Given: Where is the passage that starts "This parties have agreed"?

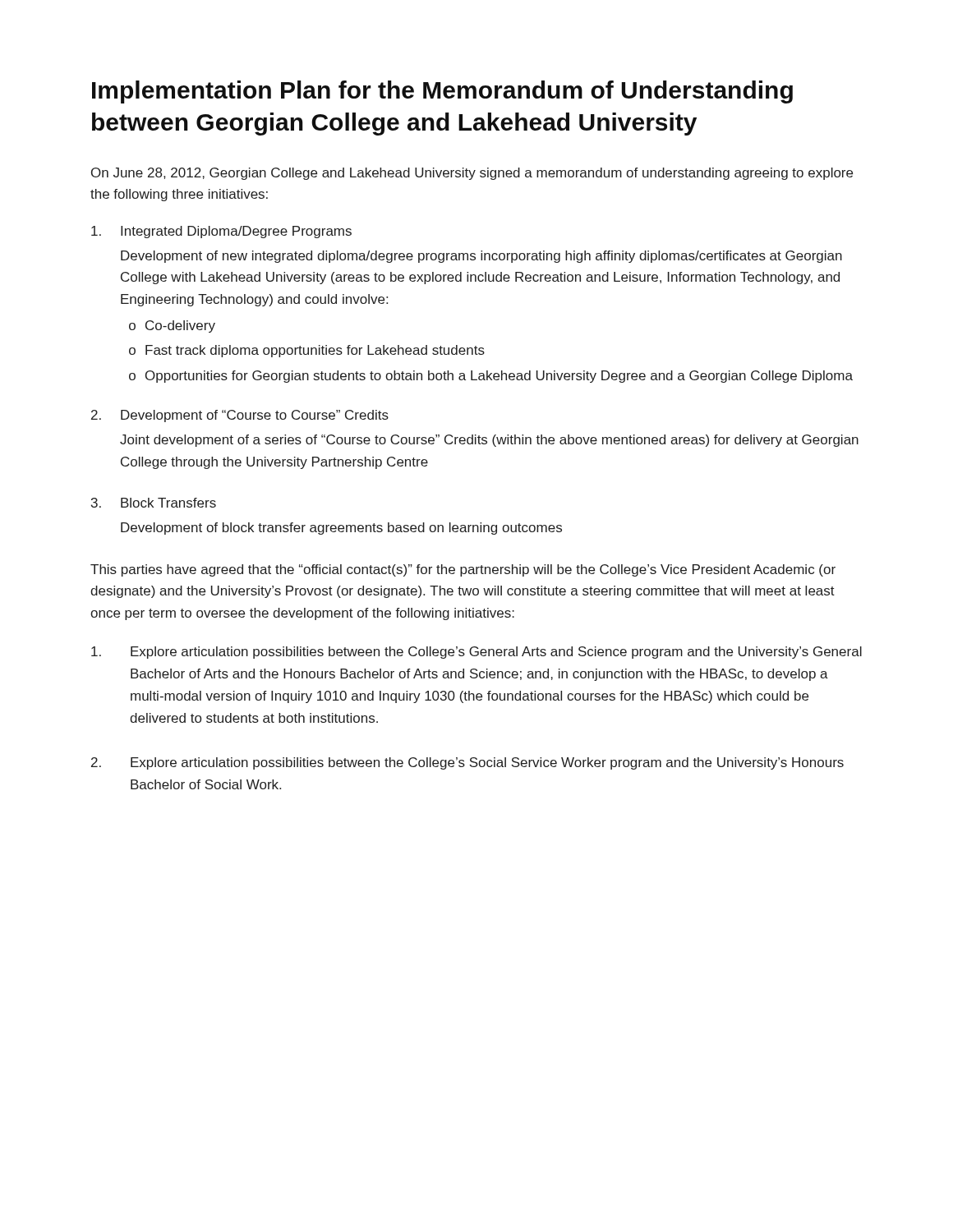Looking at the screenshot, I should point(463,591).
